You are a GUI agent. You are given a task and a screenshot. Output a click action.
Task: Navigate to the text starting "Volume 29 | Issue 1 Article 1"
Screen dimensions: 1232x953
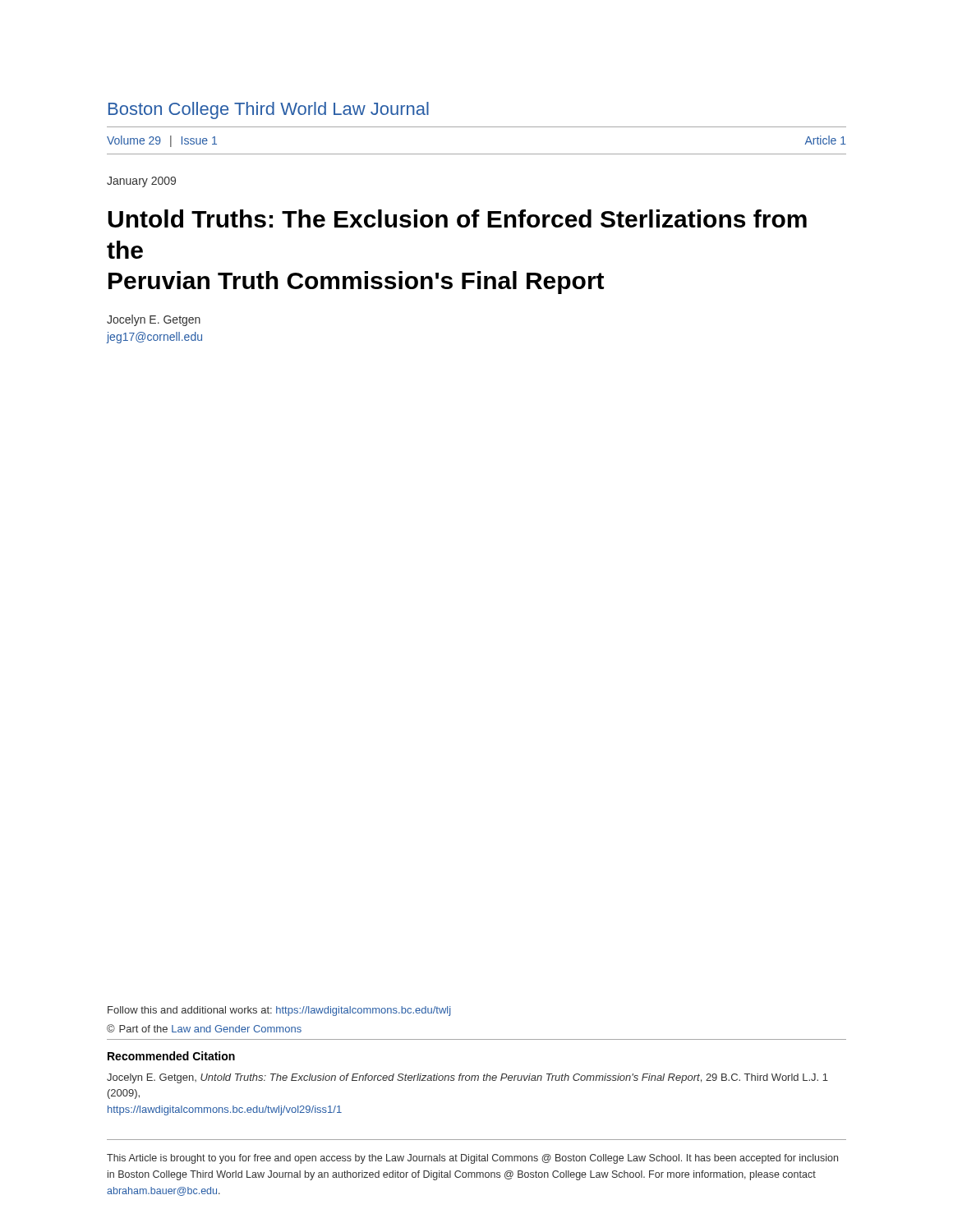coord(158,141)
